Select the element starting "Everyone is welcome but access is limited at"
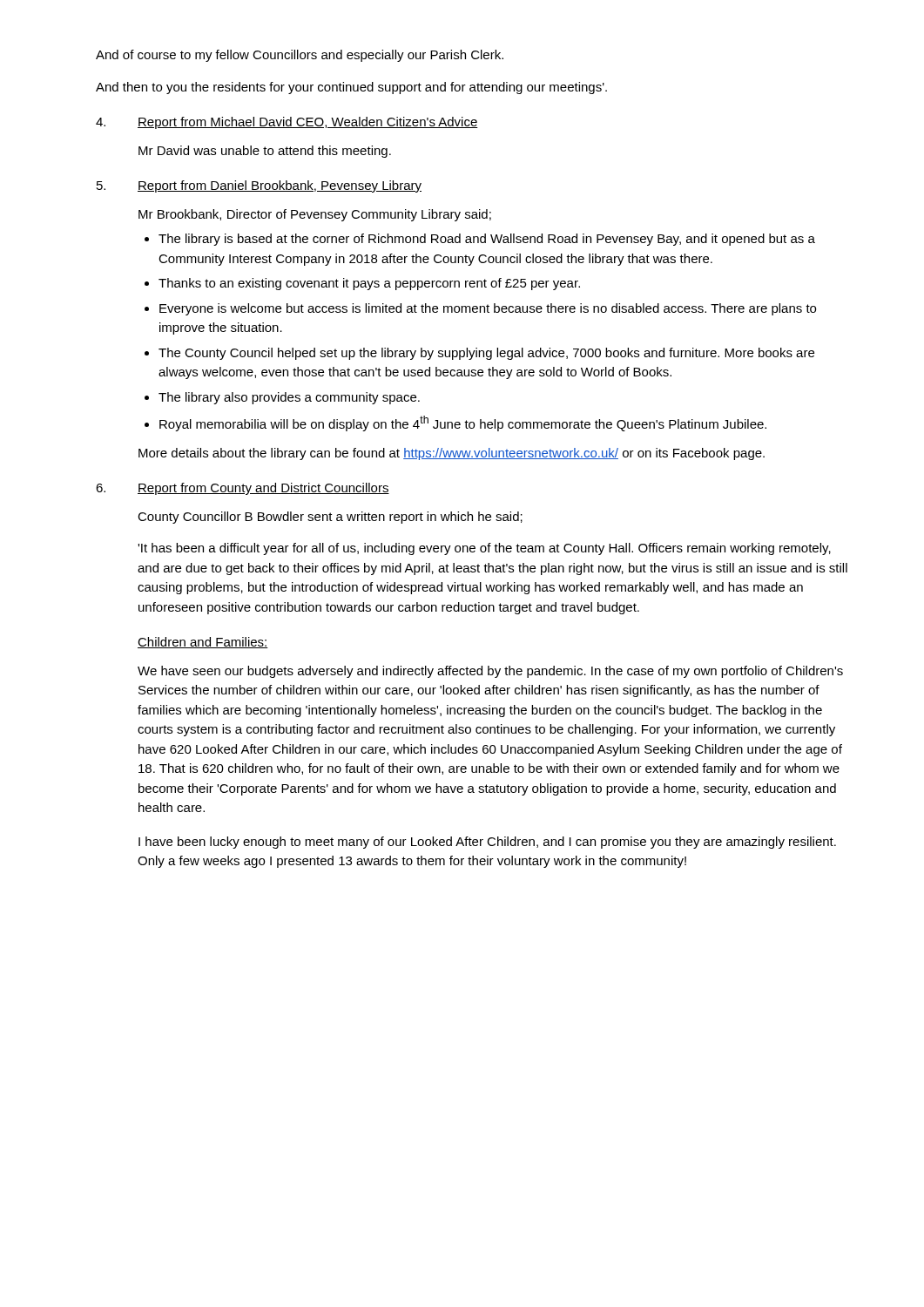The height and width of the screenshot is (1307, 924). pos(488,317)
